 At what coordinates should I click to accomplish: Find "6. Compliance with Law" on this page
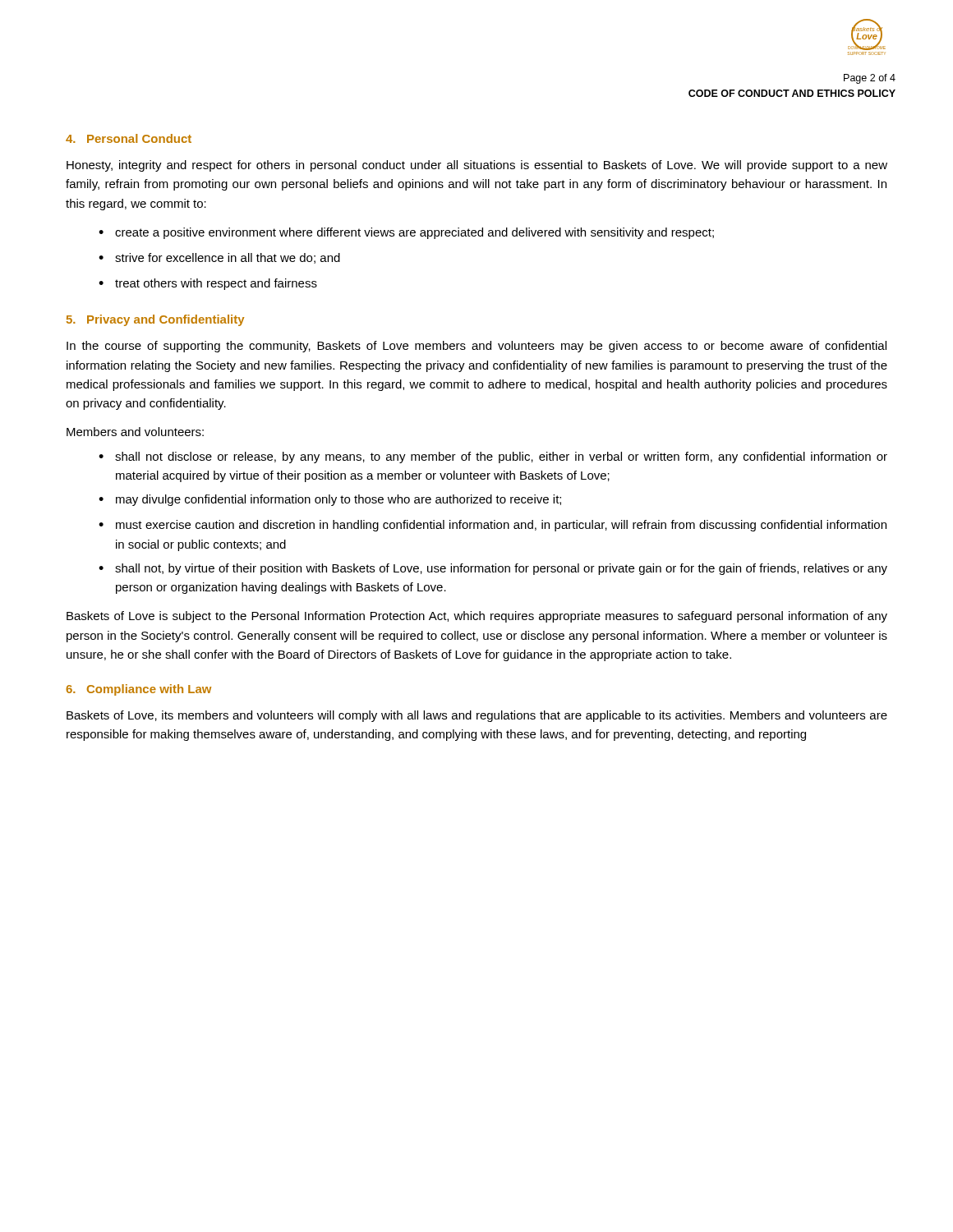pyautogui.click(x=139, y=689)
